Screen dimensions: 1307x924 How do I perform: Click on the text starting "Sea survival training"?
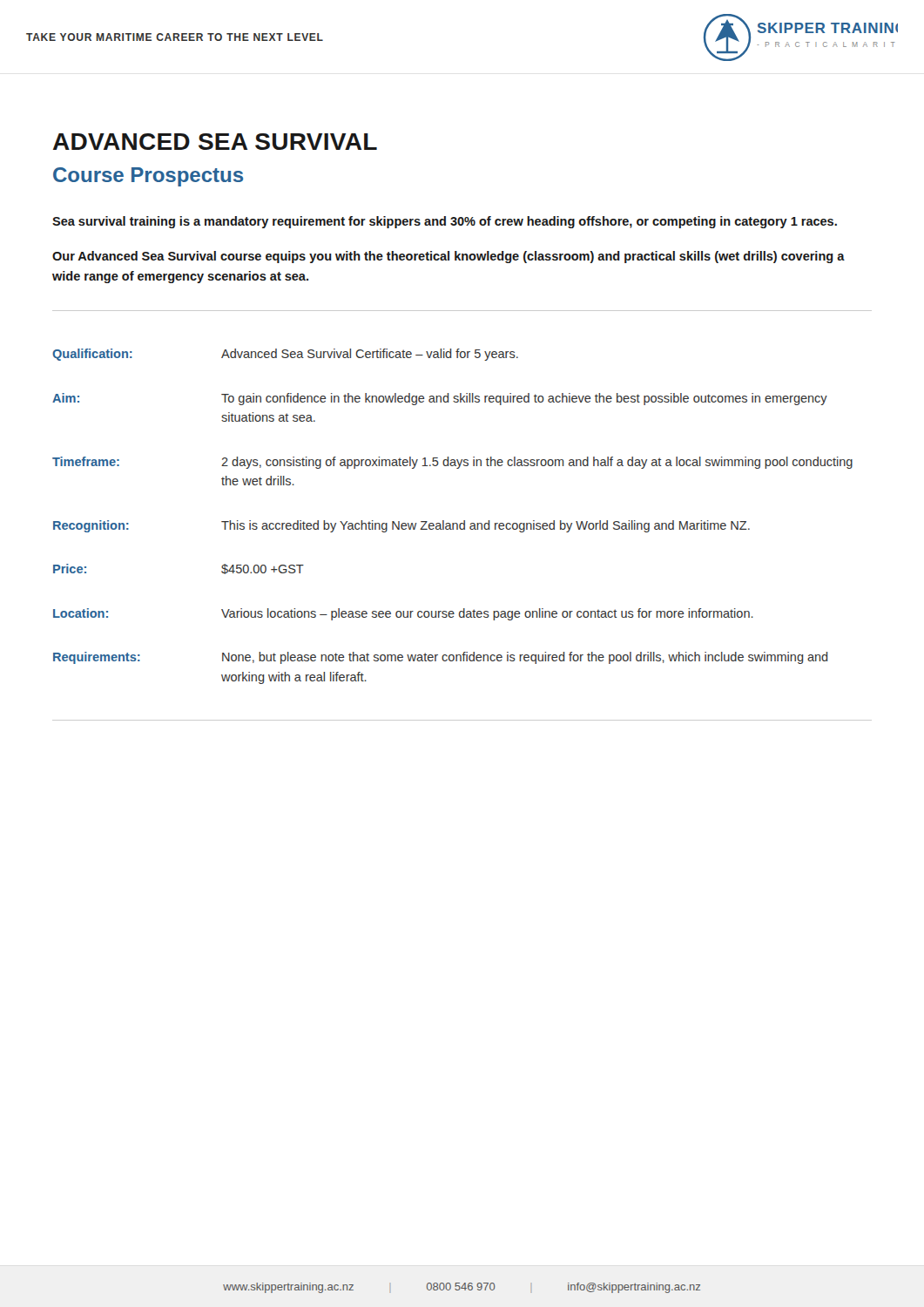pyautogui.click(x=445, y=221)
